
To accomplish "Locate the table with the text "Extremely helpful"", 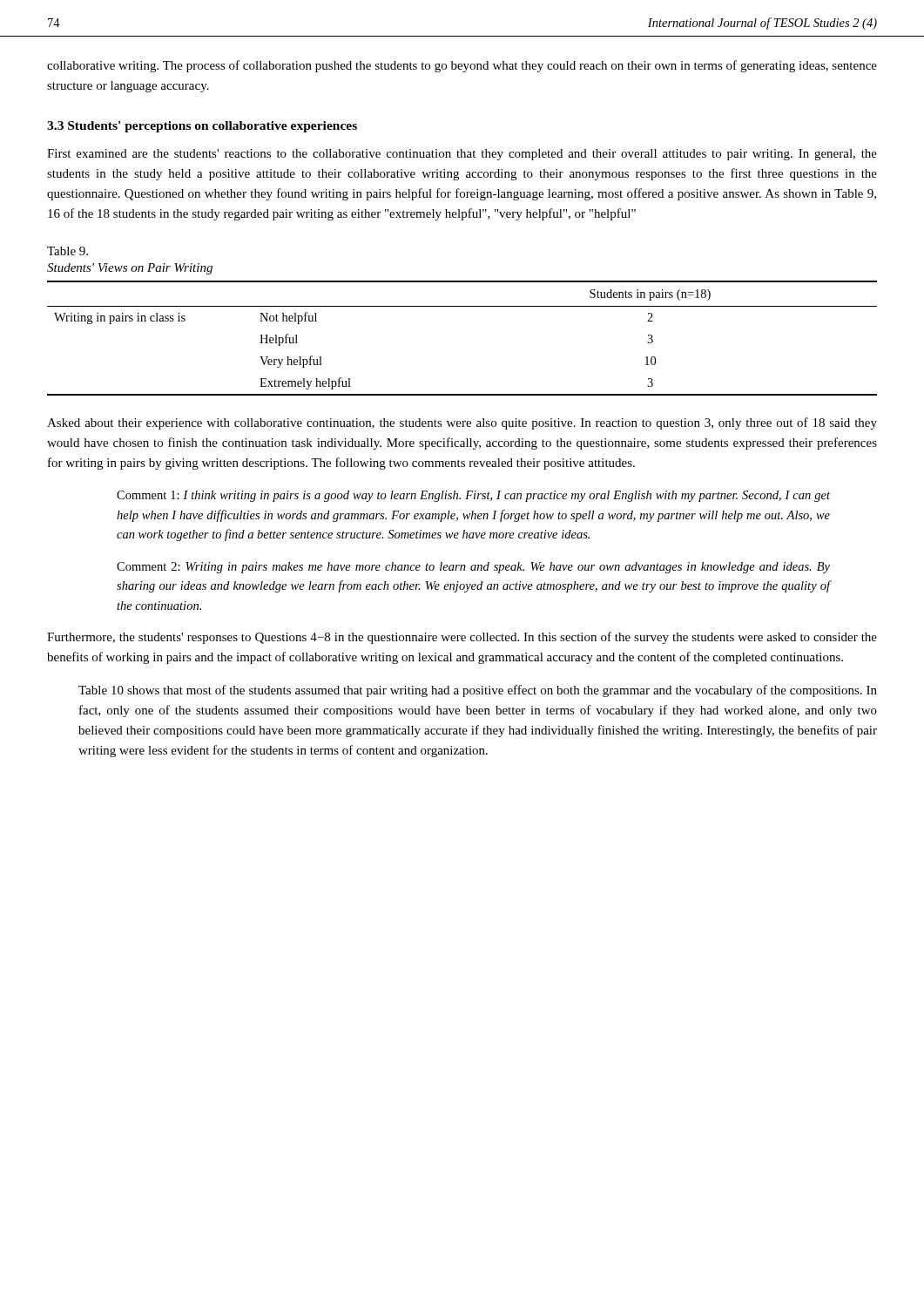I will coord(462,338).
